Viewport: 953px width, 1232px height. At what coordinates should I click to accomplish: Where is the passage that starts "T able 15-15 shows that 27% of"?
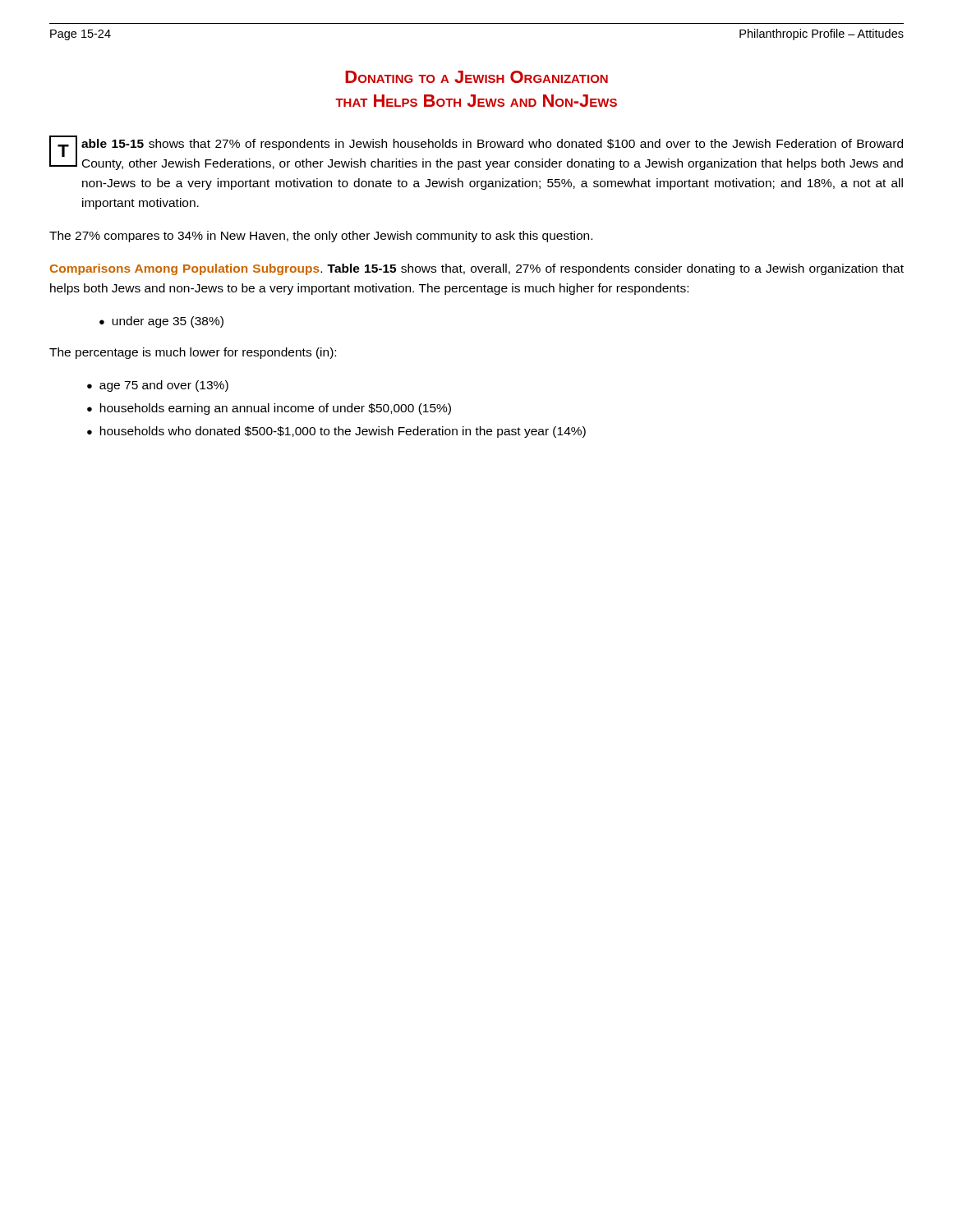tap(476, 173)
